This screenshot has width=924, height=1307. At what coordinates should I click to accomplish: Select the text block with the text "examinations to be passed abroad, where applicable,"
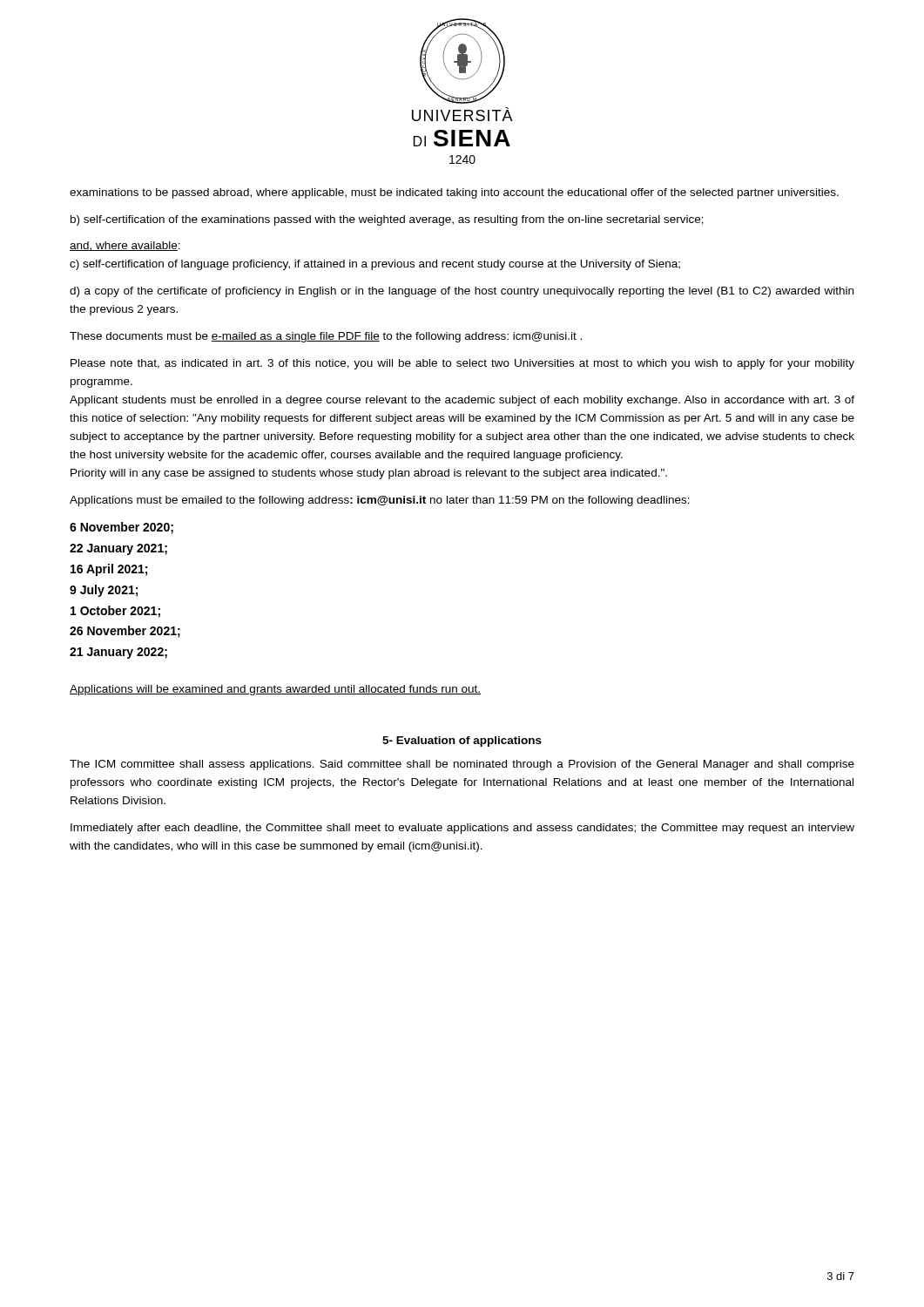[x=455, y=192]
